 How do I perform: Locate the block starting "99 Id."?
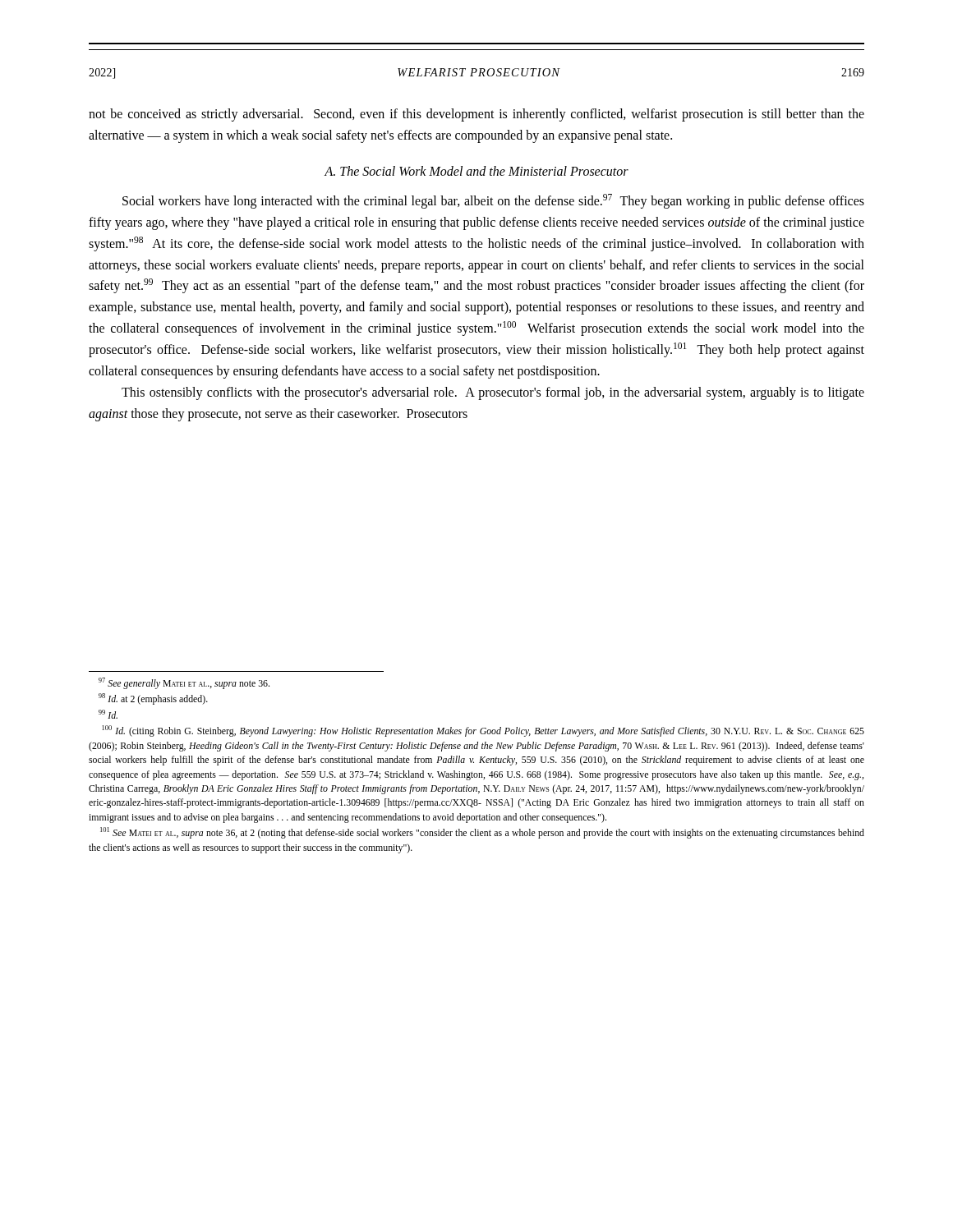(x=104, y=715)
